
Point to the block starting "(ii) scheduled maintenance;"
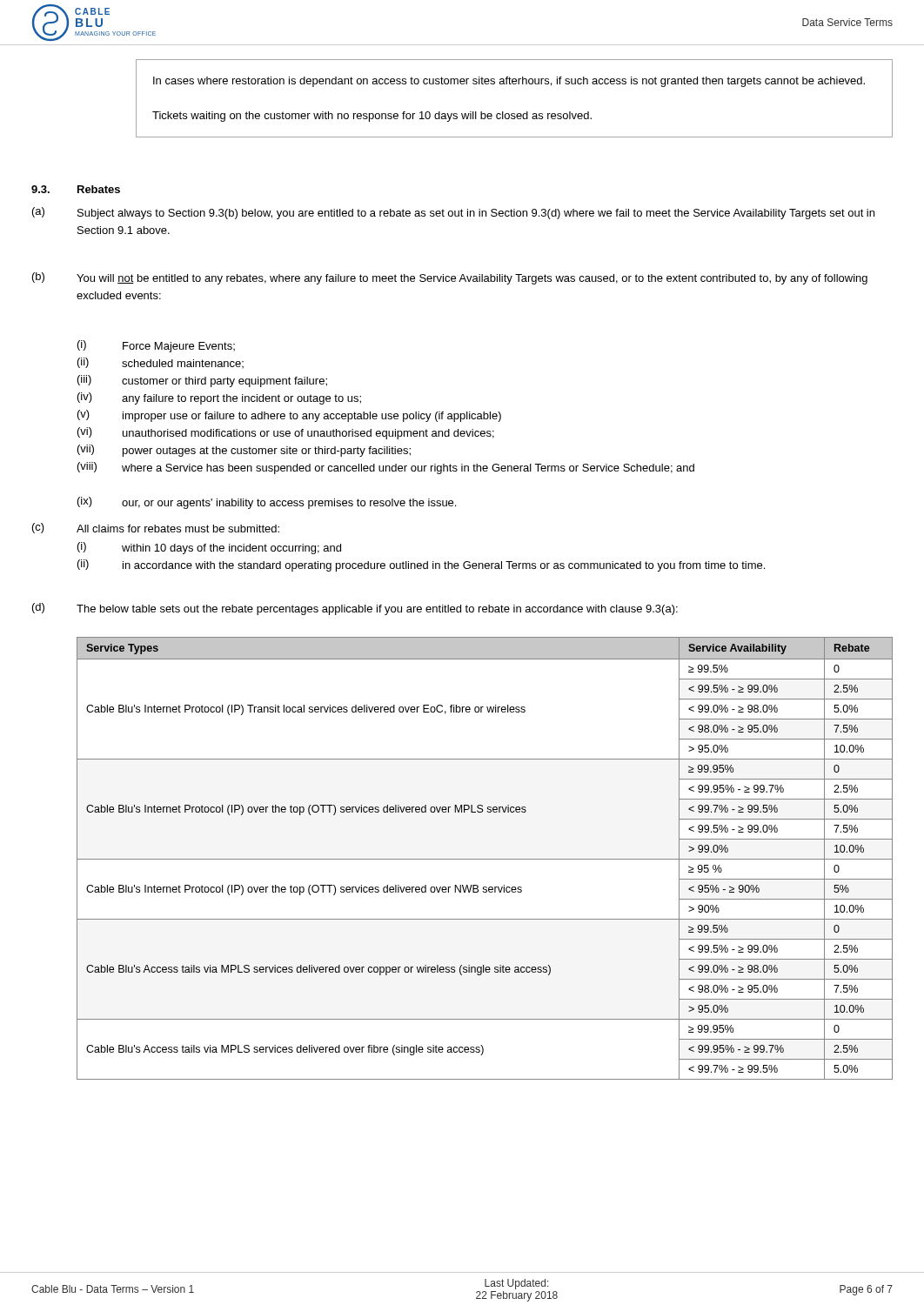tap(160, 364)
